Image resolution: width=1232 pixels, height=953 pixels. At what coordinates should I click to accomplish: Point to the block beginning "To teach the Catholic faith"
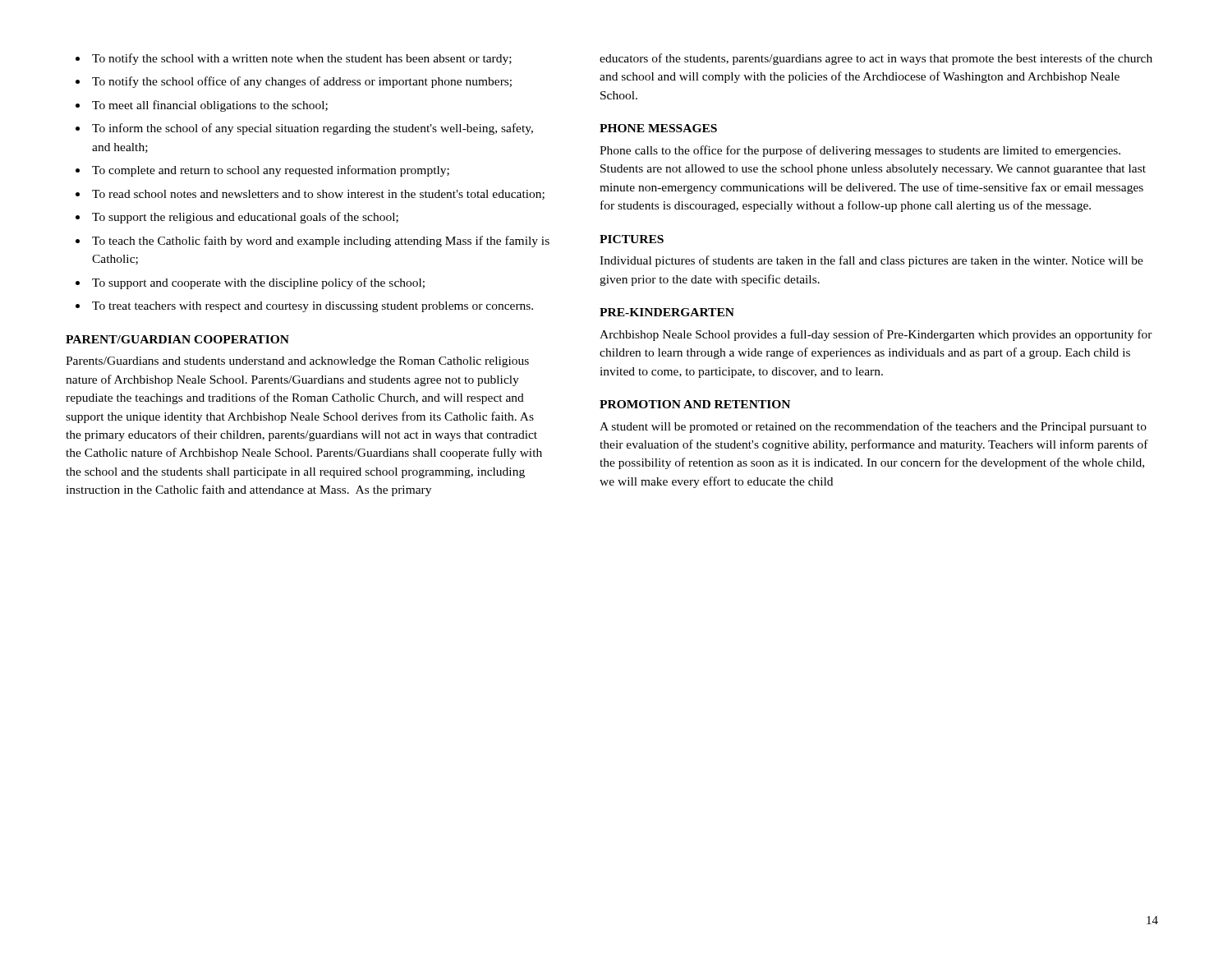(x=320, y=250)
